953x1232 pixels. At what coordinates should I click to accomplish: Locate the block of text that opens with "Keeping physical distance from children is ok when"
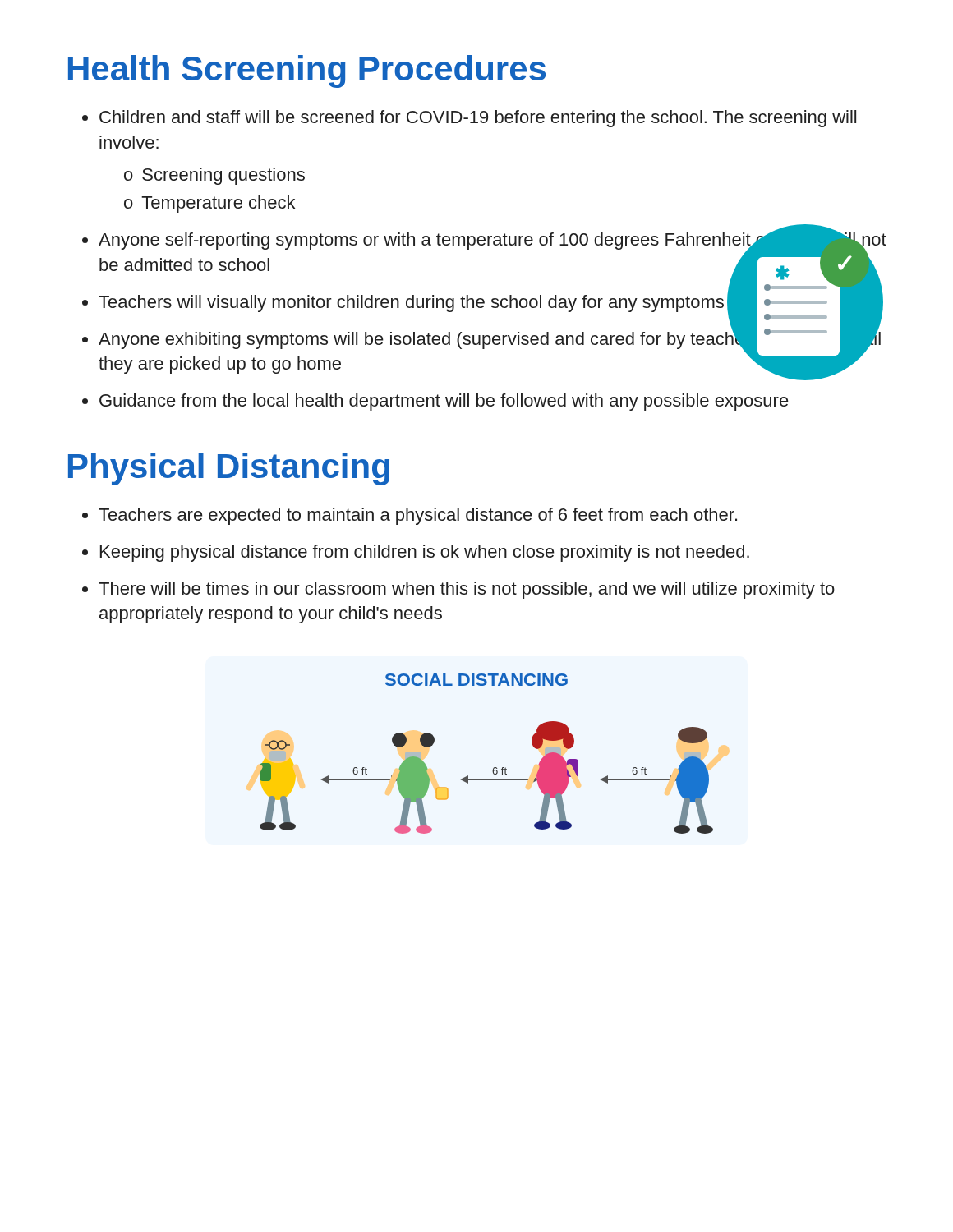click(x=425, y=551)
